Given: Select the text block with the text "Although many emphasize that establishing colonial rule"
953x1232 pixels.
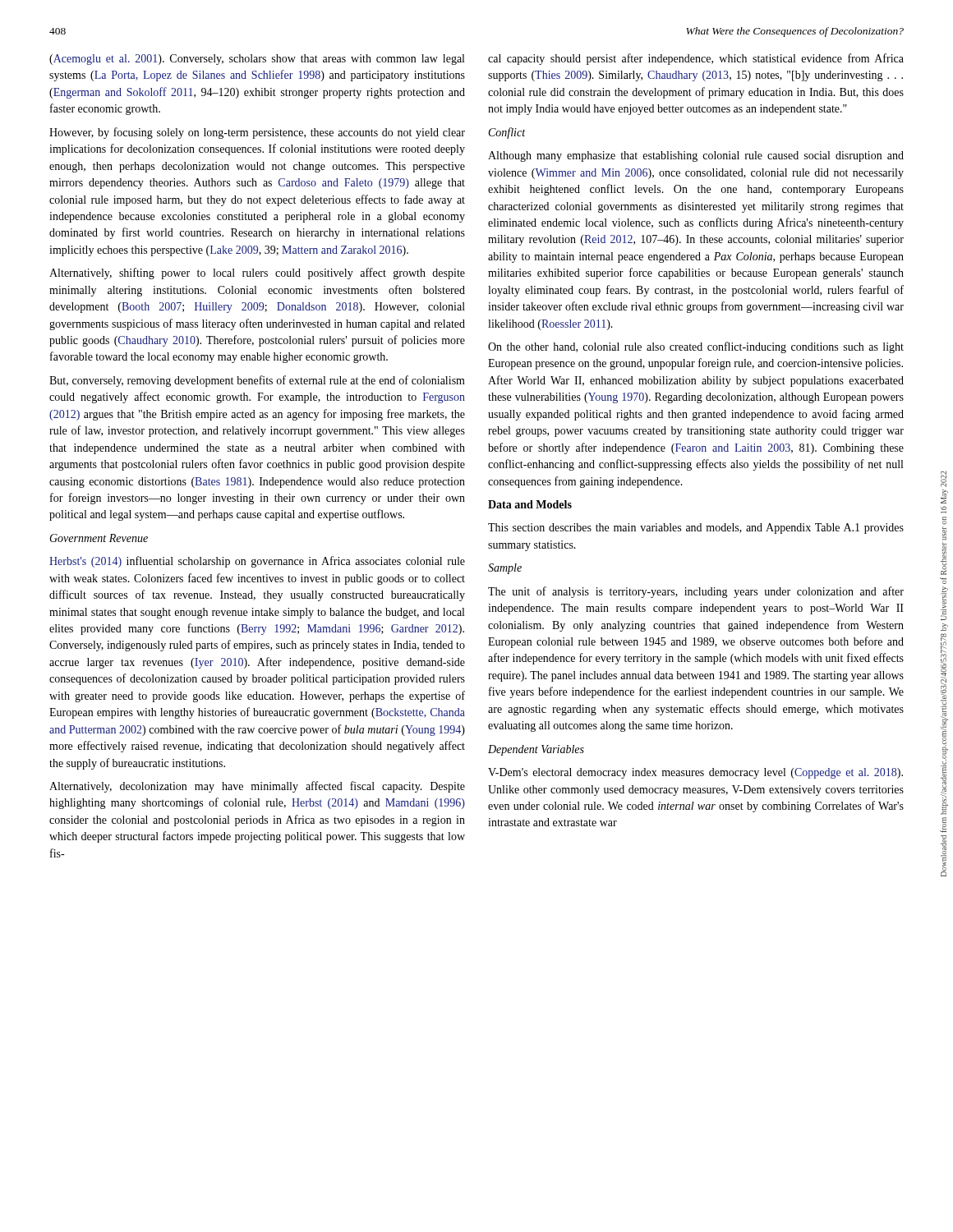Looking at the screenshot, I should [696, 240].
